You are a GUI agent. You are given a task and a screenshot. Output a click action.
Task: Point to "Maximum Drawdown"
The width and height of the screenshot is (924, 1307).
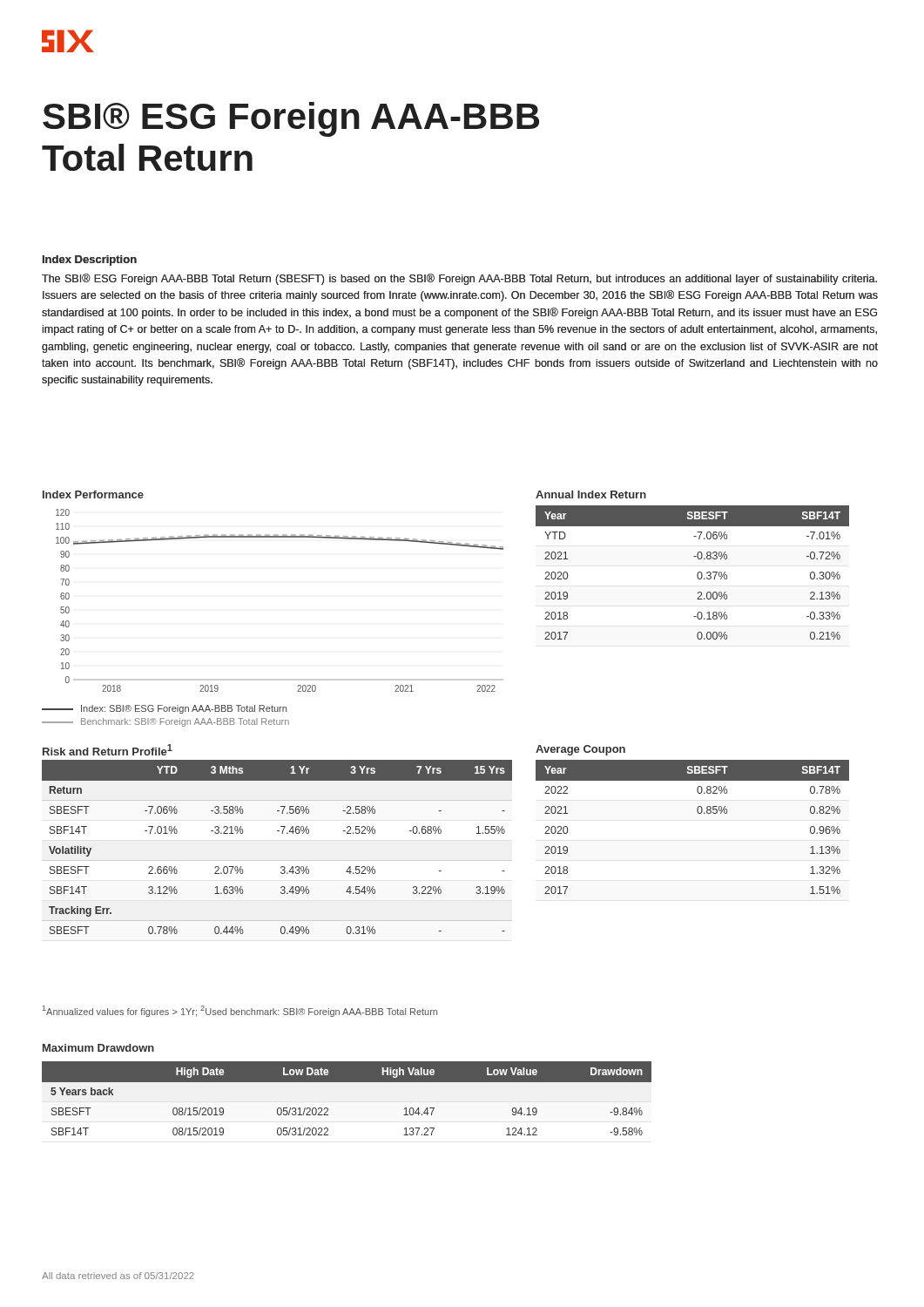(98, 1048)
